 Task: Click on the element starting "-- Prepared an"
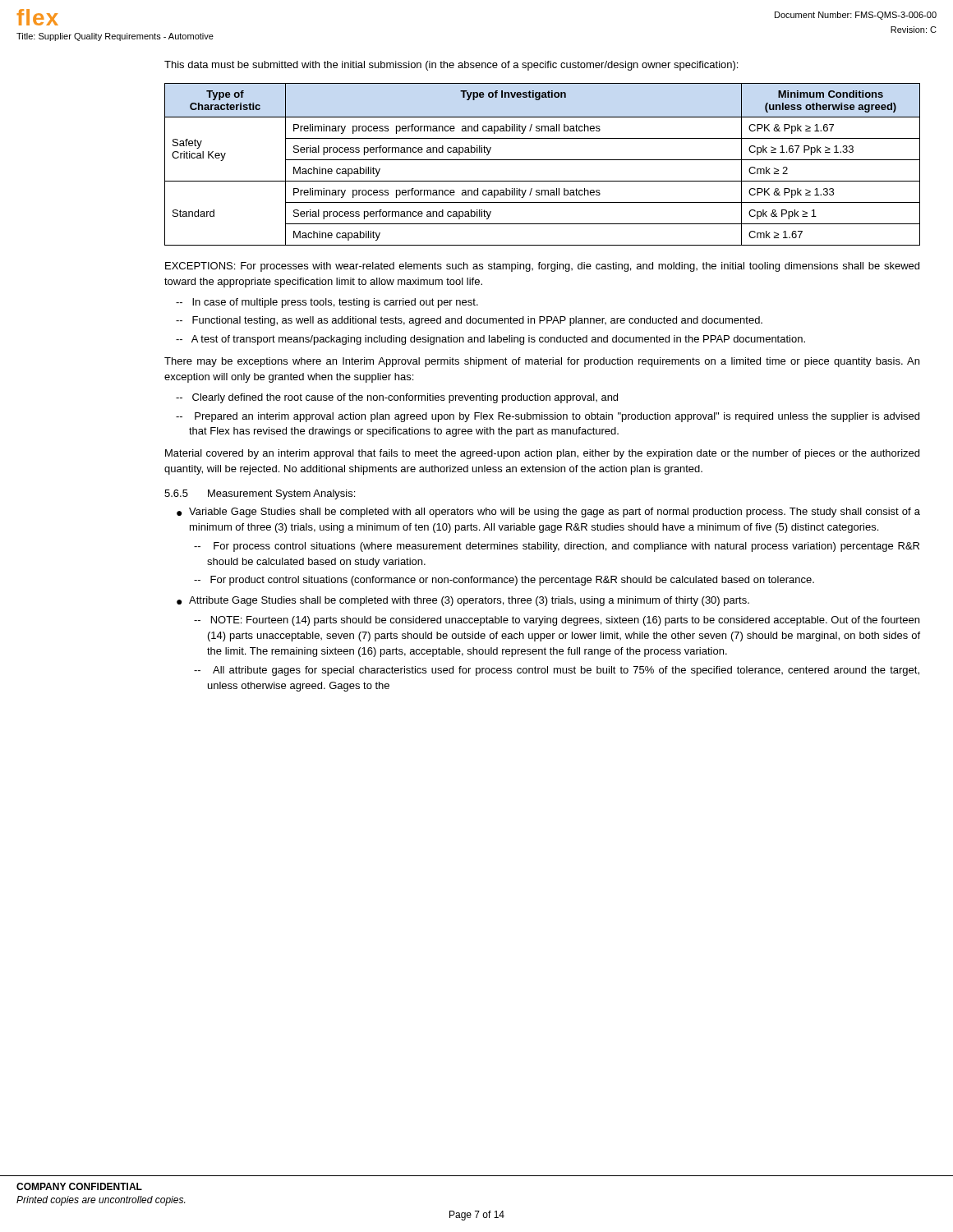tap(548, 423)
